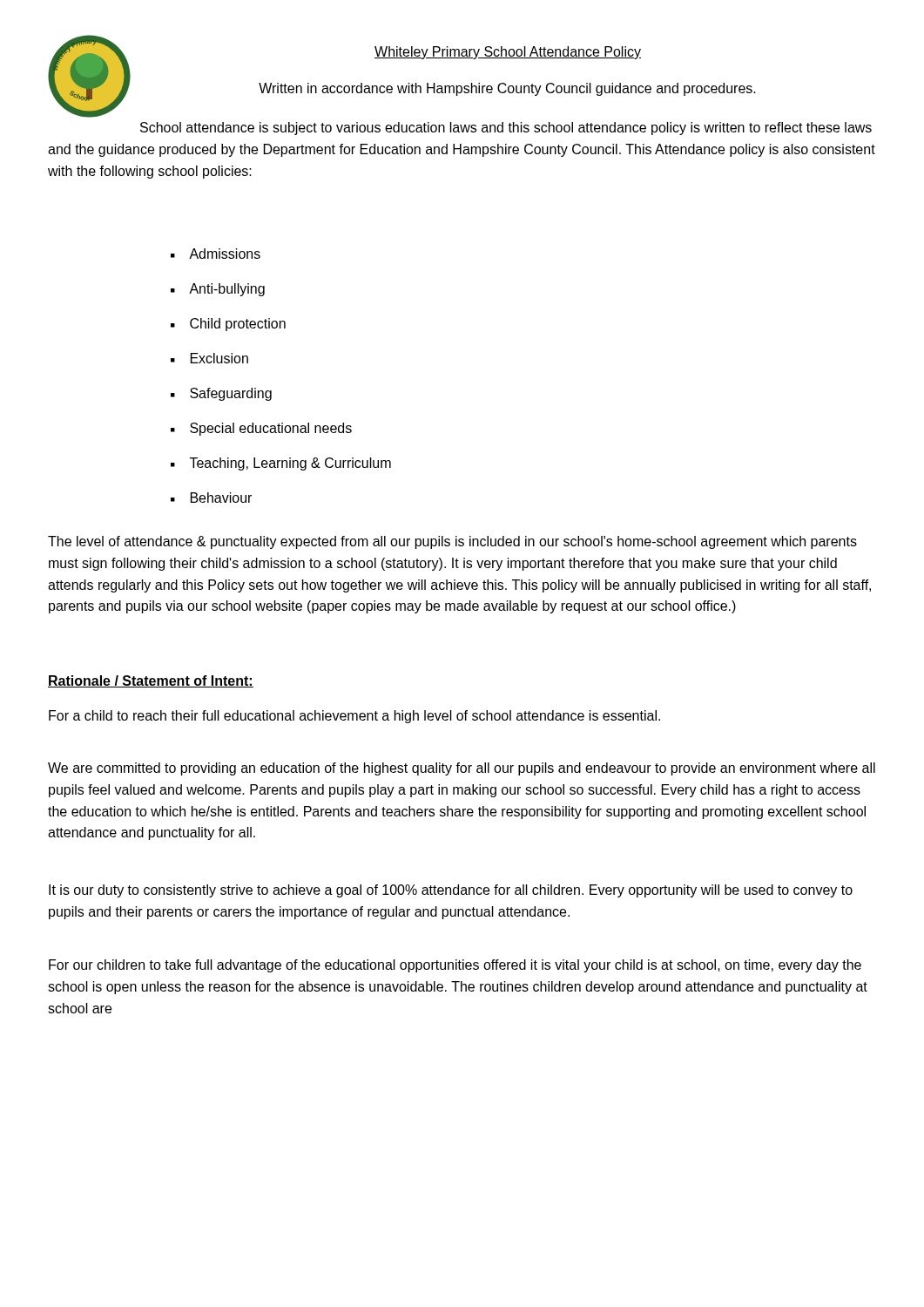Click the passage that begins "It is our duty to consistently"
The image size is (924, 1307).
click(x=450, y=901)
